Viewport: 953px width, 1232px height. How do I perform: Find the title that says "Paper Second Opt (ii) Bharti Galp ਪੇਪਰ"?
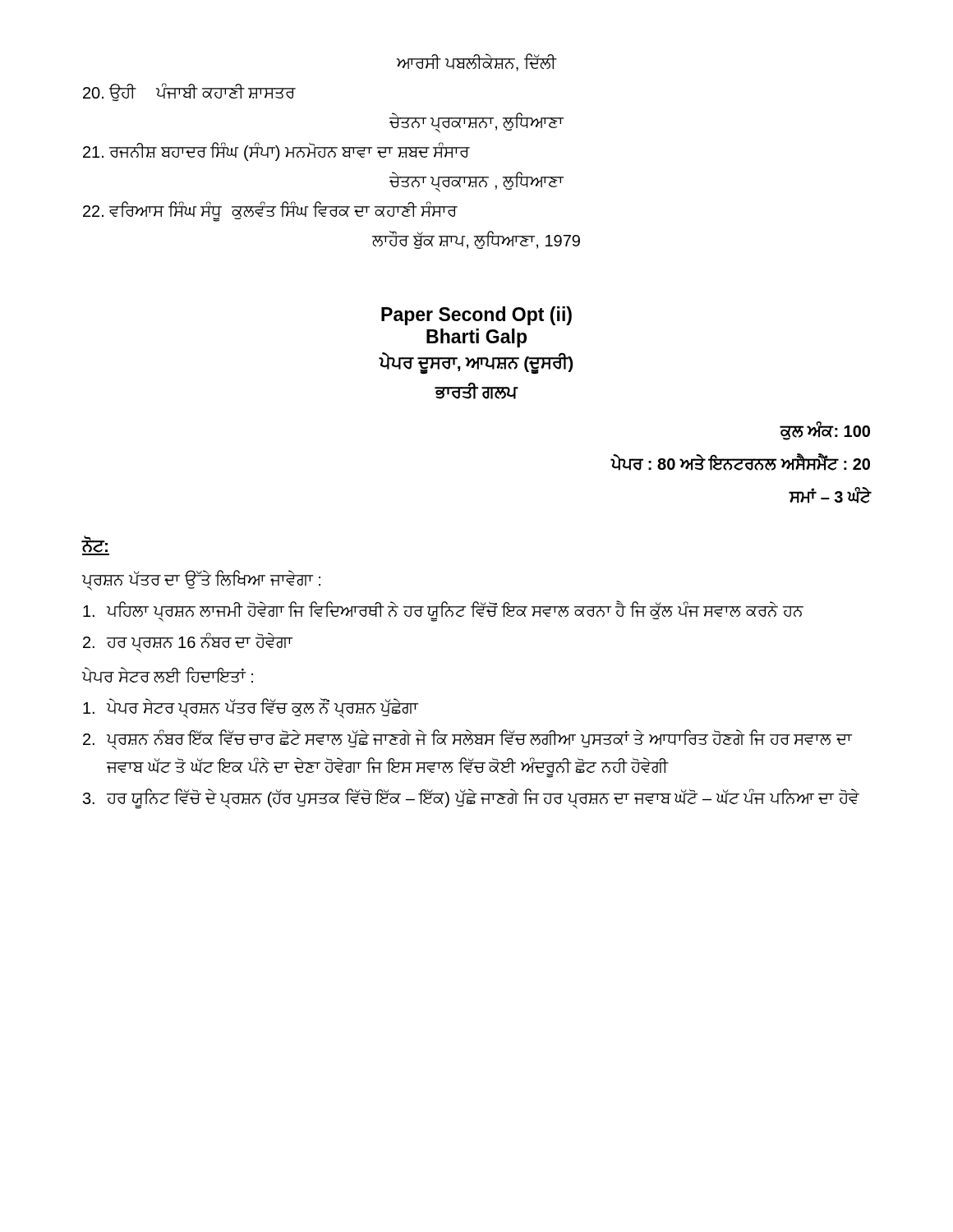(x=476, y=355)
